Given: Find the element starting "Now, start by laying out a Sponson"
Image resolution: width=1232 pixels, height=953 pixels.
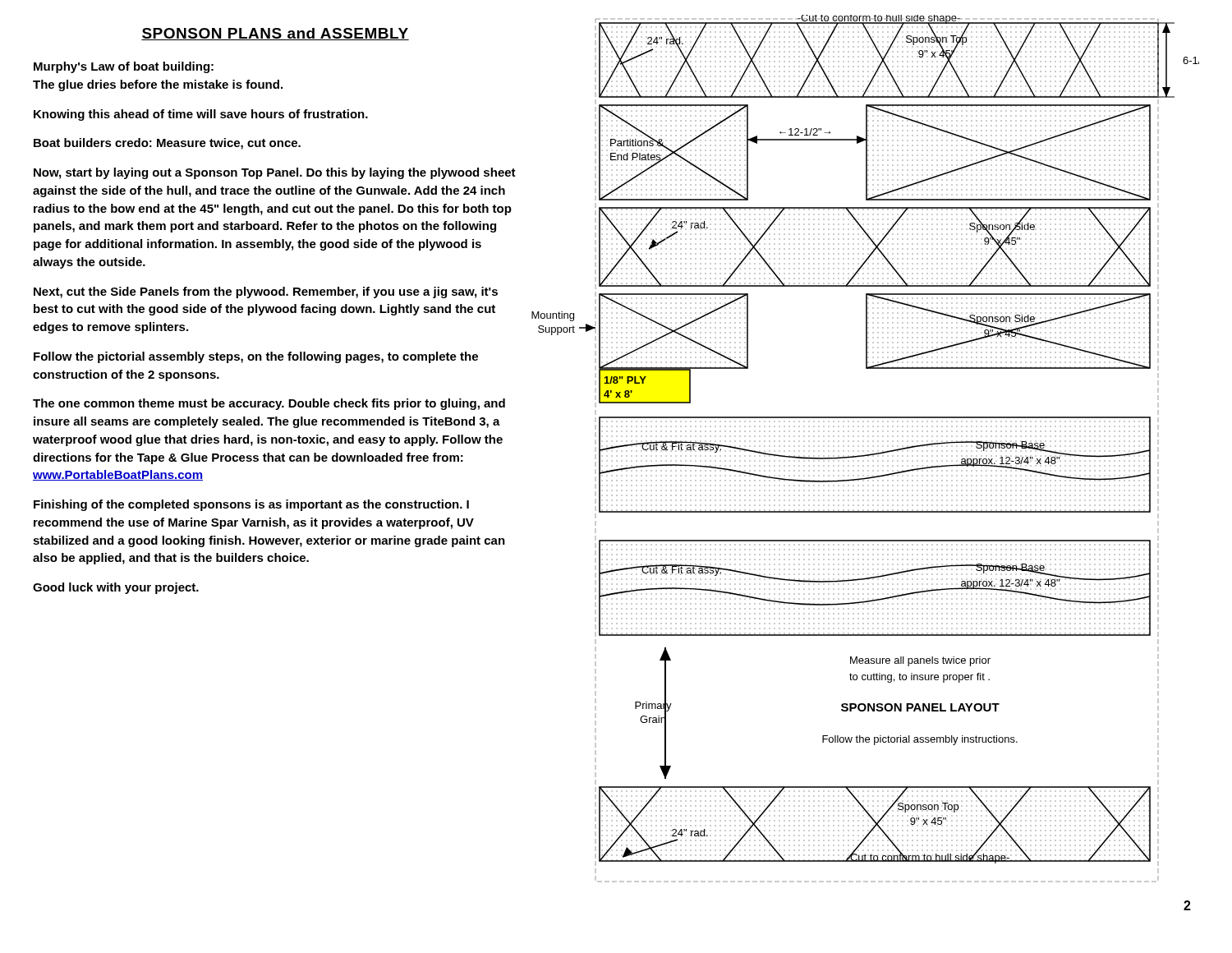Looking at the screenshot, I should point(274,217).
